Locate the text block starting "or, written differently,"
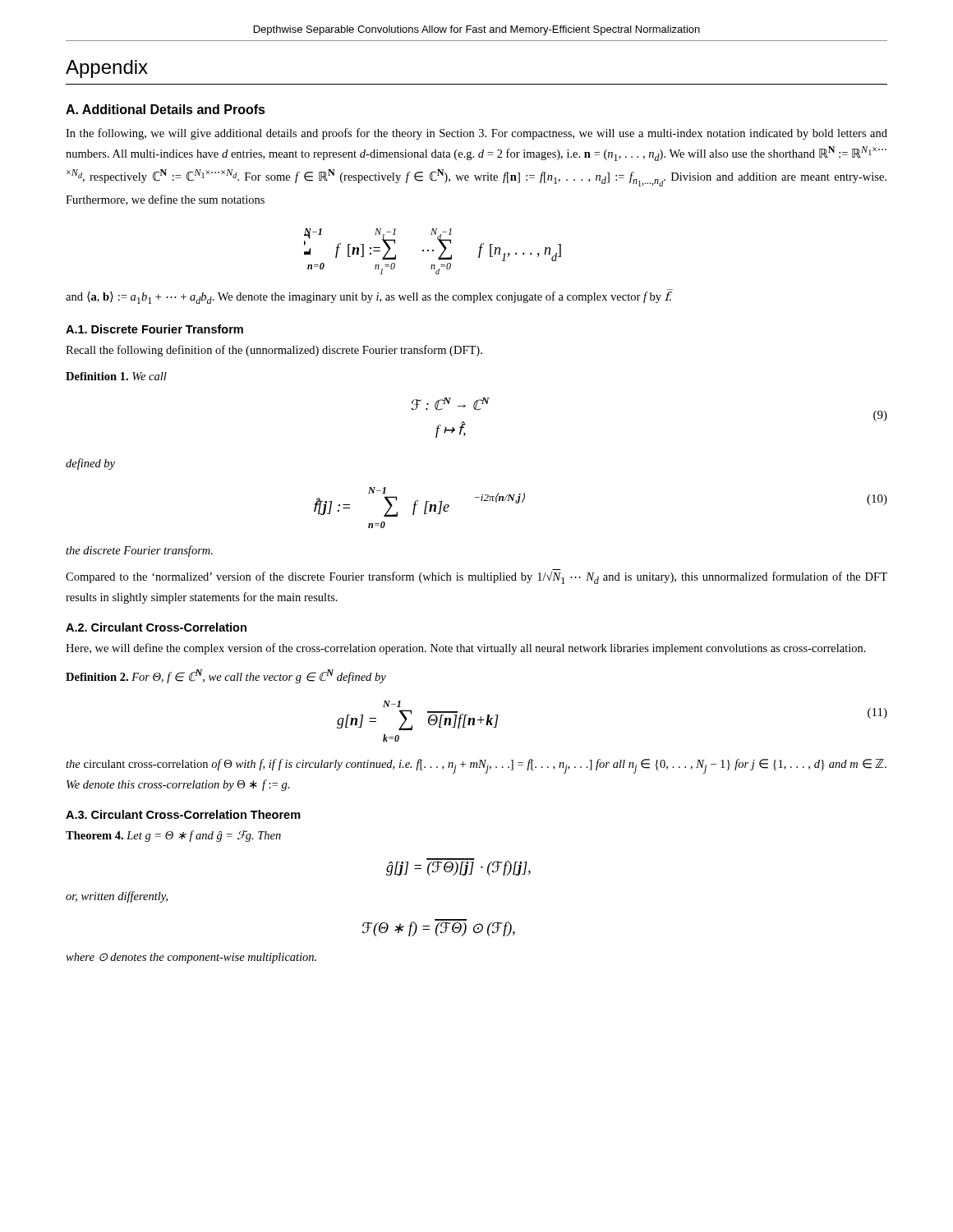This screenshot has height=1232, width=953. point(117,896)
